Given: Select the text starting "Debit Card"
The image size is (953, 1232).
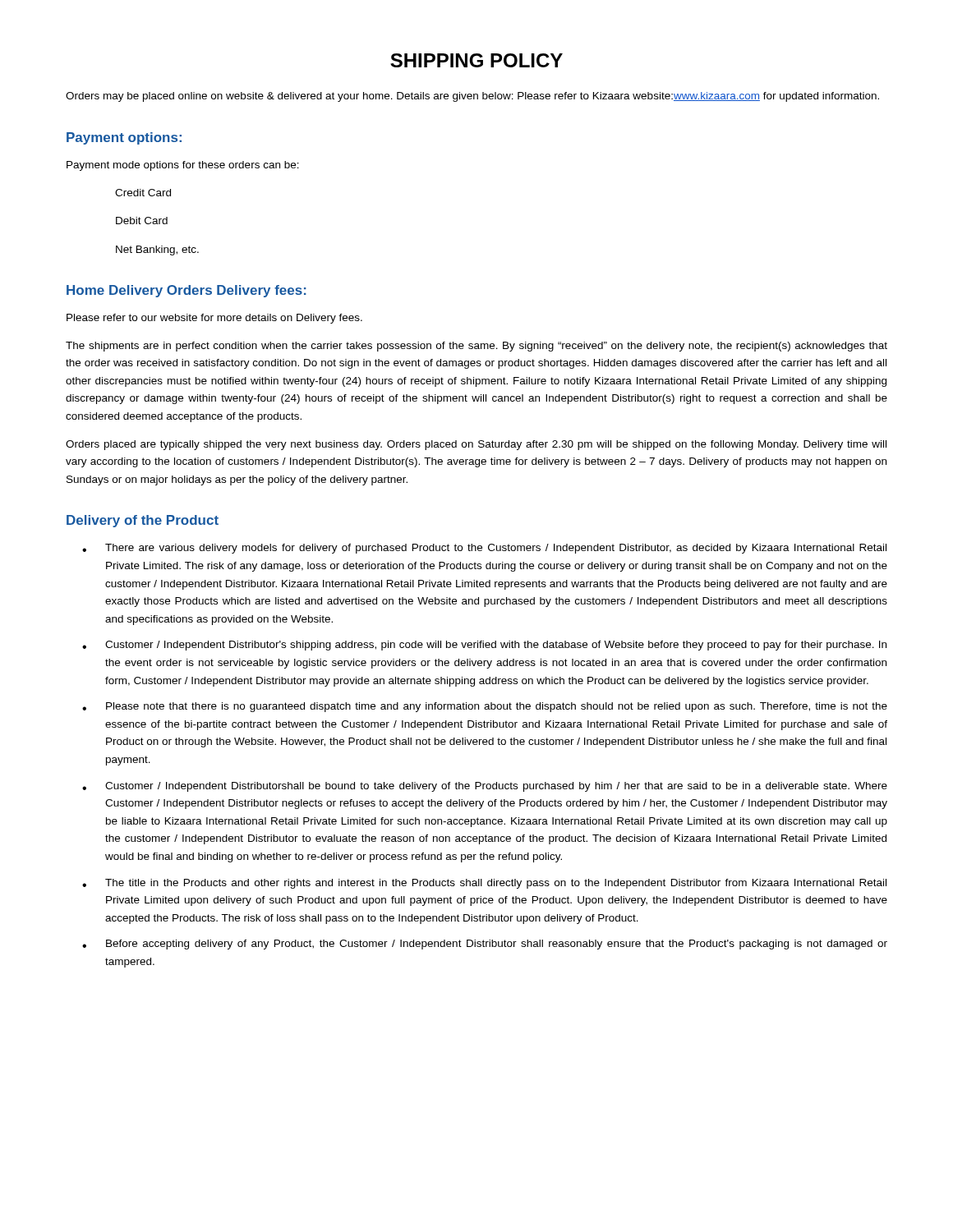Looking at the screenshot, I should (142, 221).
